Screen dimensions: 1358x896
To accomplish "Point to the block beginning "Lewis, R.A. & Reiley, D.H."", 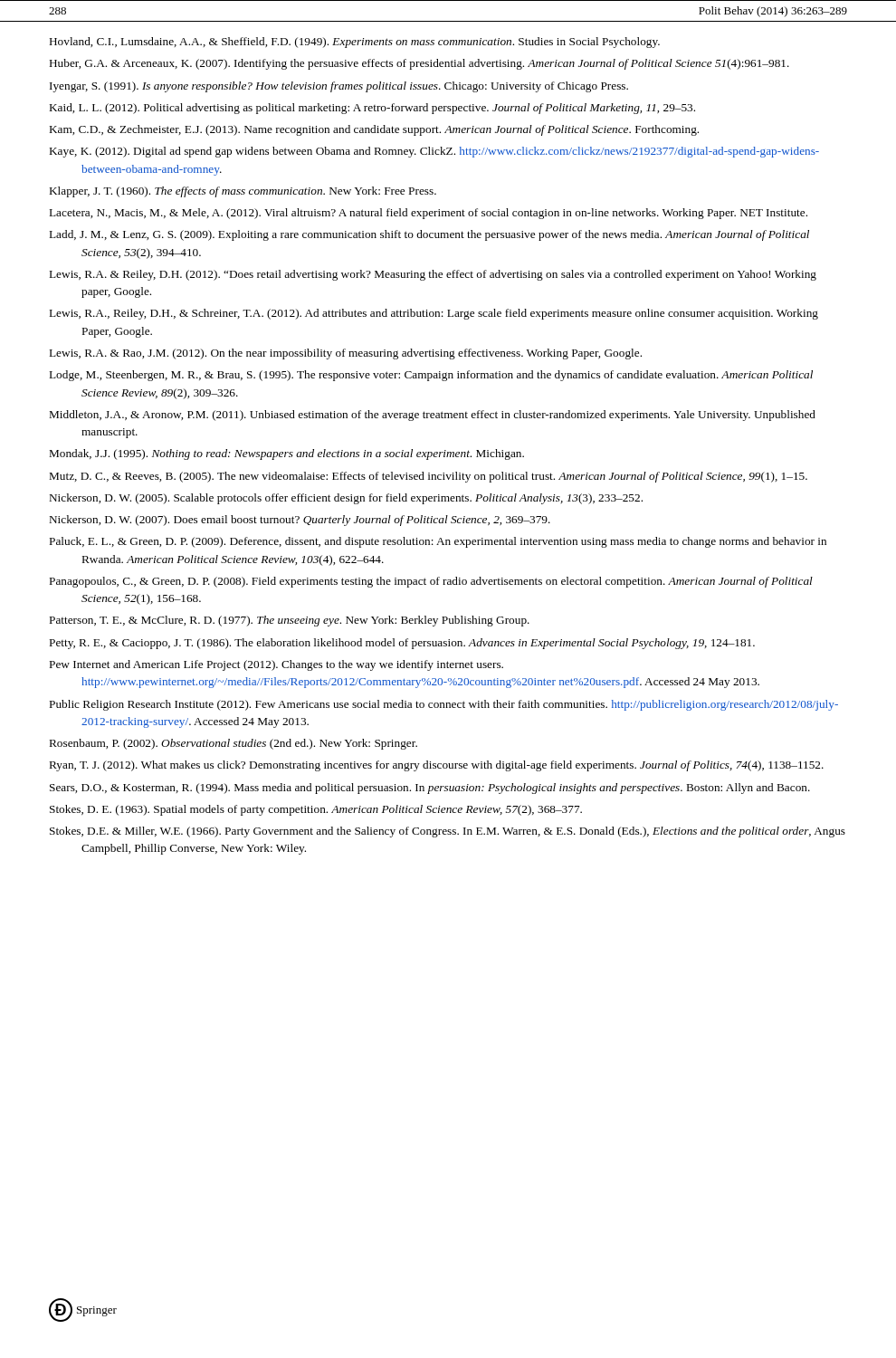I will 433,283.
